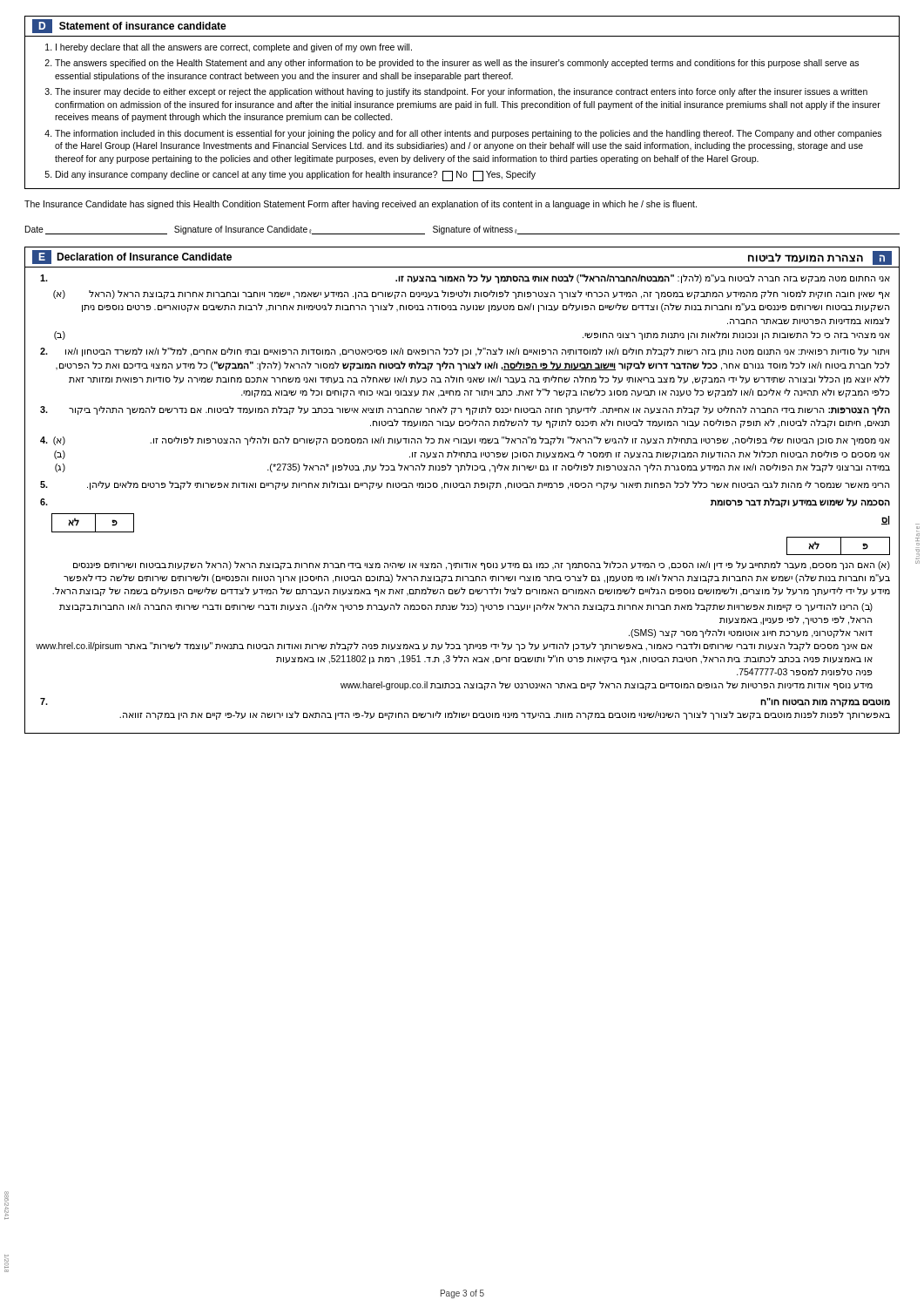Navigate to the element starting ".1 אני החתום מטה מבקש בזה חברה"
The image size is (924, 1307).
(x=462, y=307)
